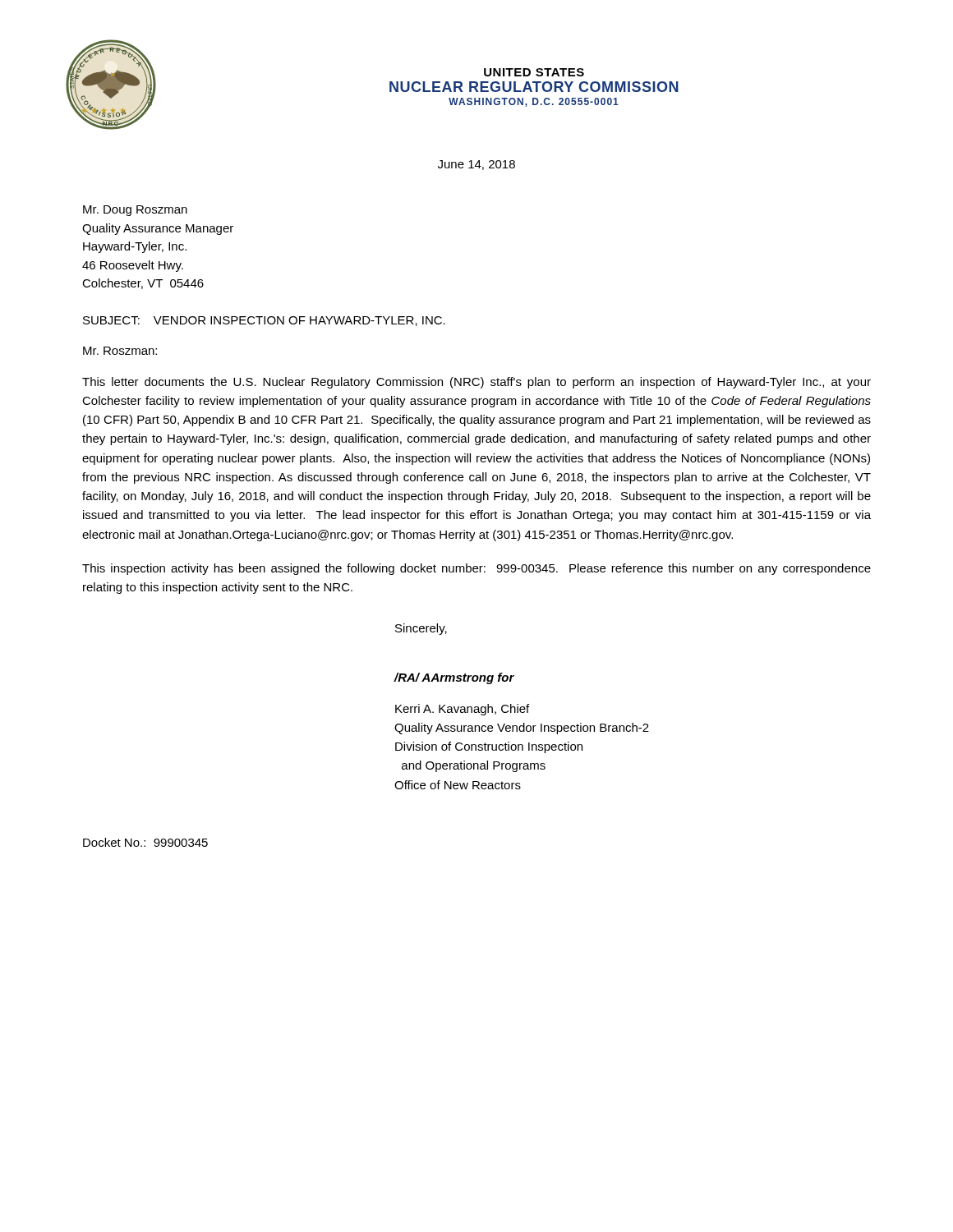Select the block starting "This letter documents the U.S. Nuclear"
Image resolution: width=953 pixels, height=1232 pixels.
(476, 458)
